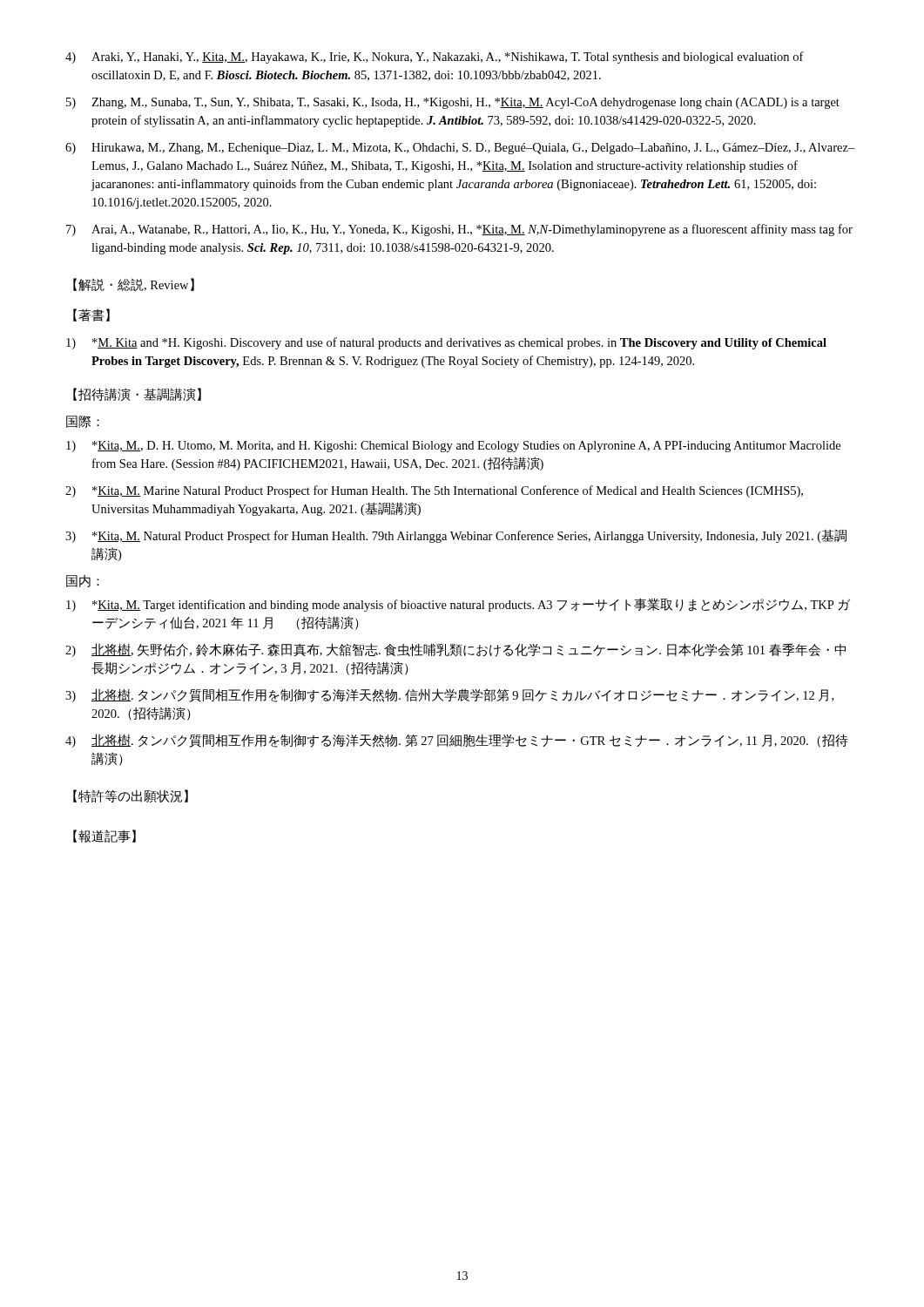Select the list item that says "1) *Kita, M., D. H. Utomo, M. Morita,"

pyautogui.click(x=462, y=455)
